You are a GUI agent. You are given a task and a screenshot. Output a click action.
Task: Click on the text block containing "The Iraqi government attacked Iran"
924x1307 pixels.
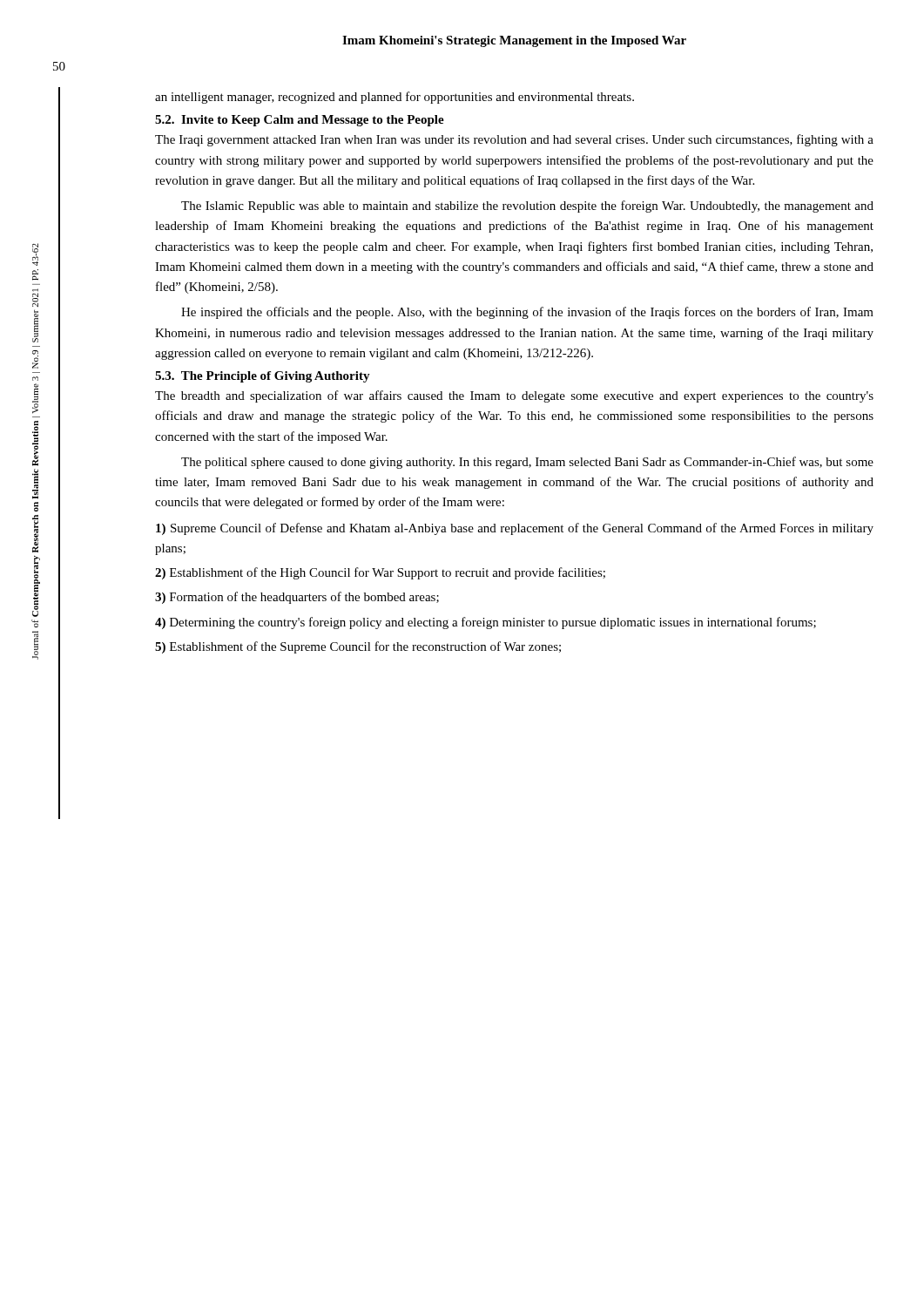[514, 160]
